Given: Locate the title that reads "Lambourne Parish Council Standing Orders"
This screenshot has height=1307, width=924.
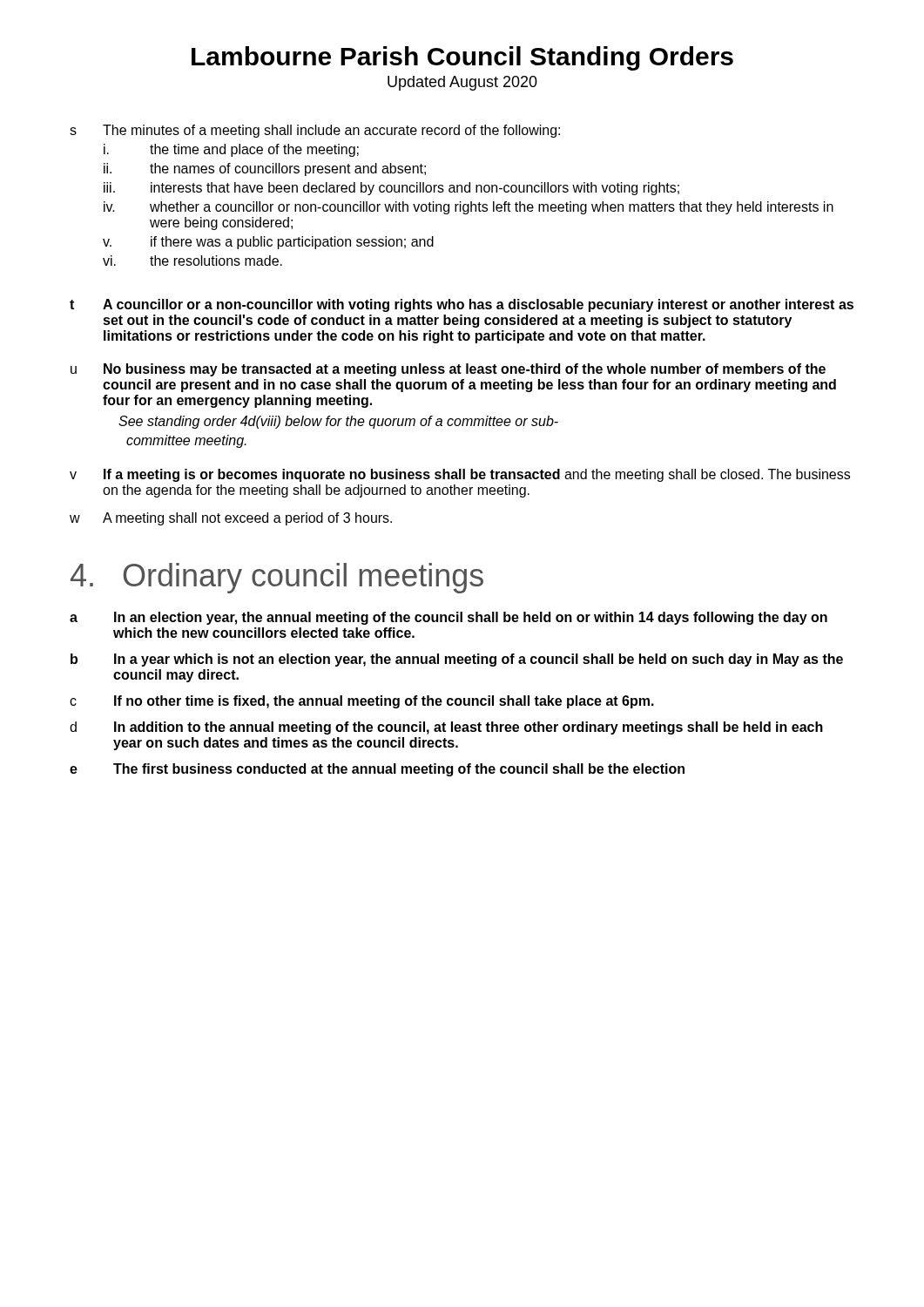Looking at the screenshot, I should pyautogui.click(x=462, y=57).
